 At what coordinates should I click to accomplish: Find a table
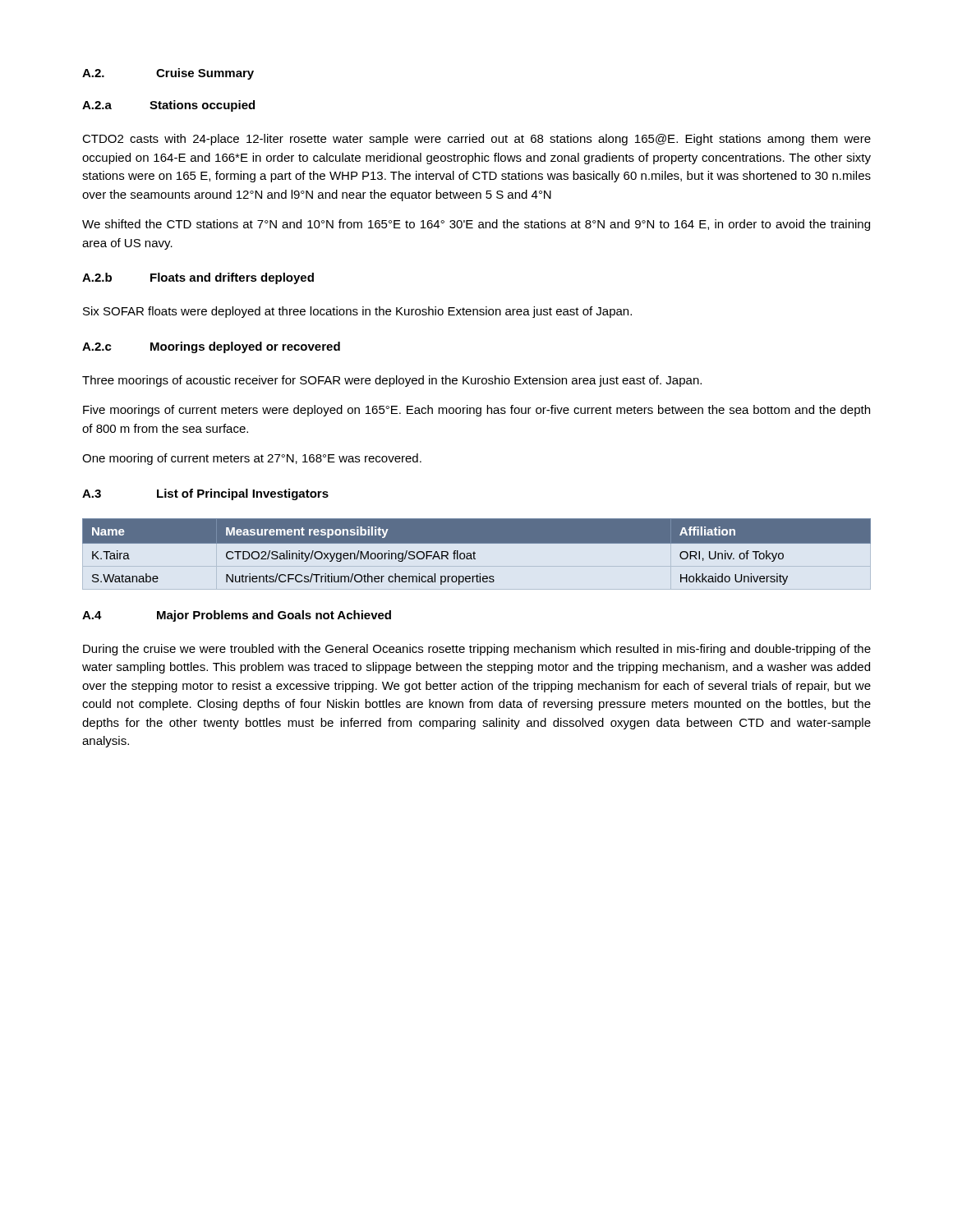(476, 554)
